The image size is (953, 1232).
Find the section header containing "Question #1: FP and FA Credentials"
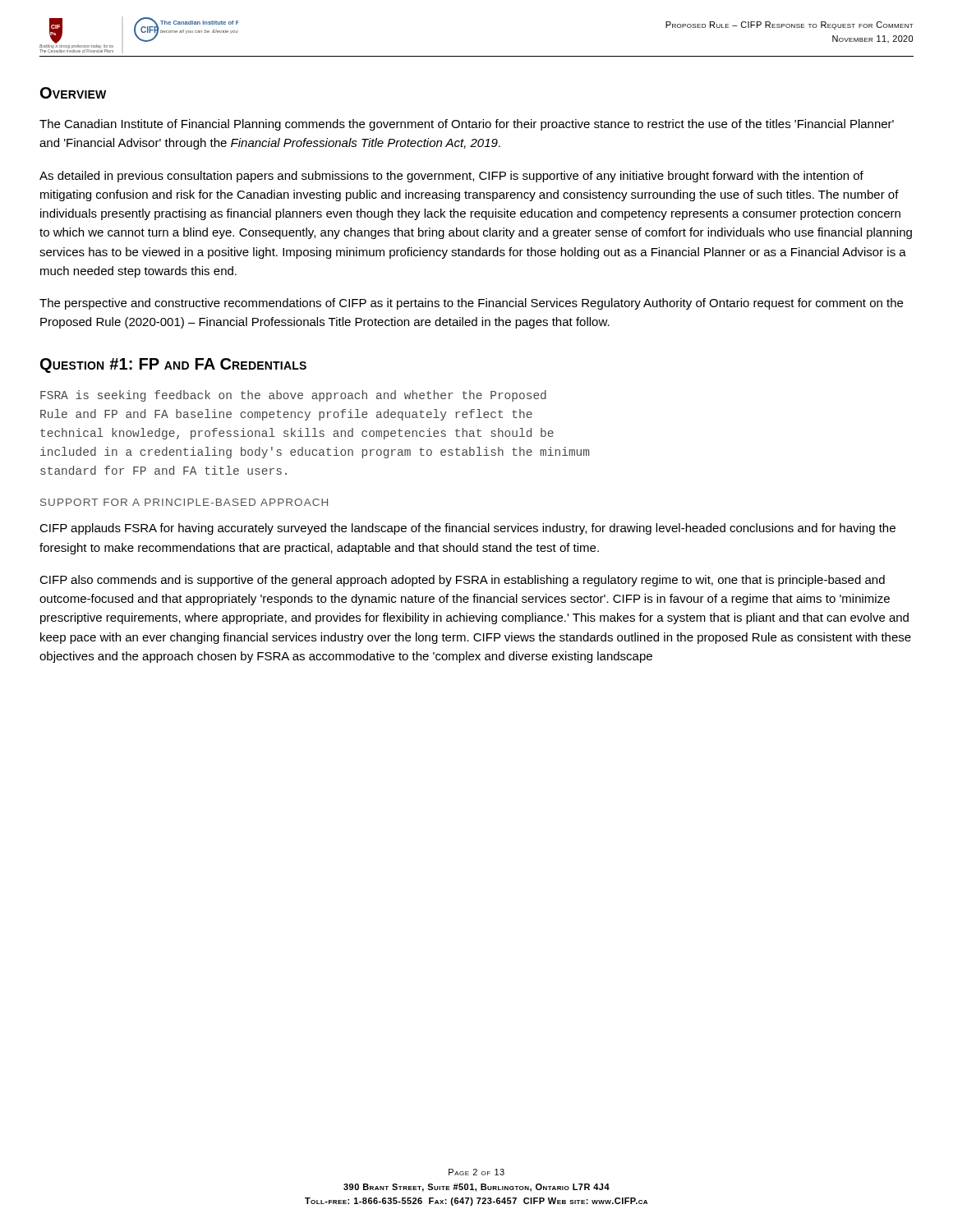(173, 365)
